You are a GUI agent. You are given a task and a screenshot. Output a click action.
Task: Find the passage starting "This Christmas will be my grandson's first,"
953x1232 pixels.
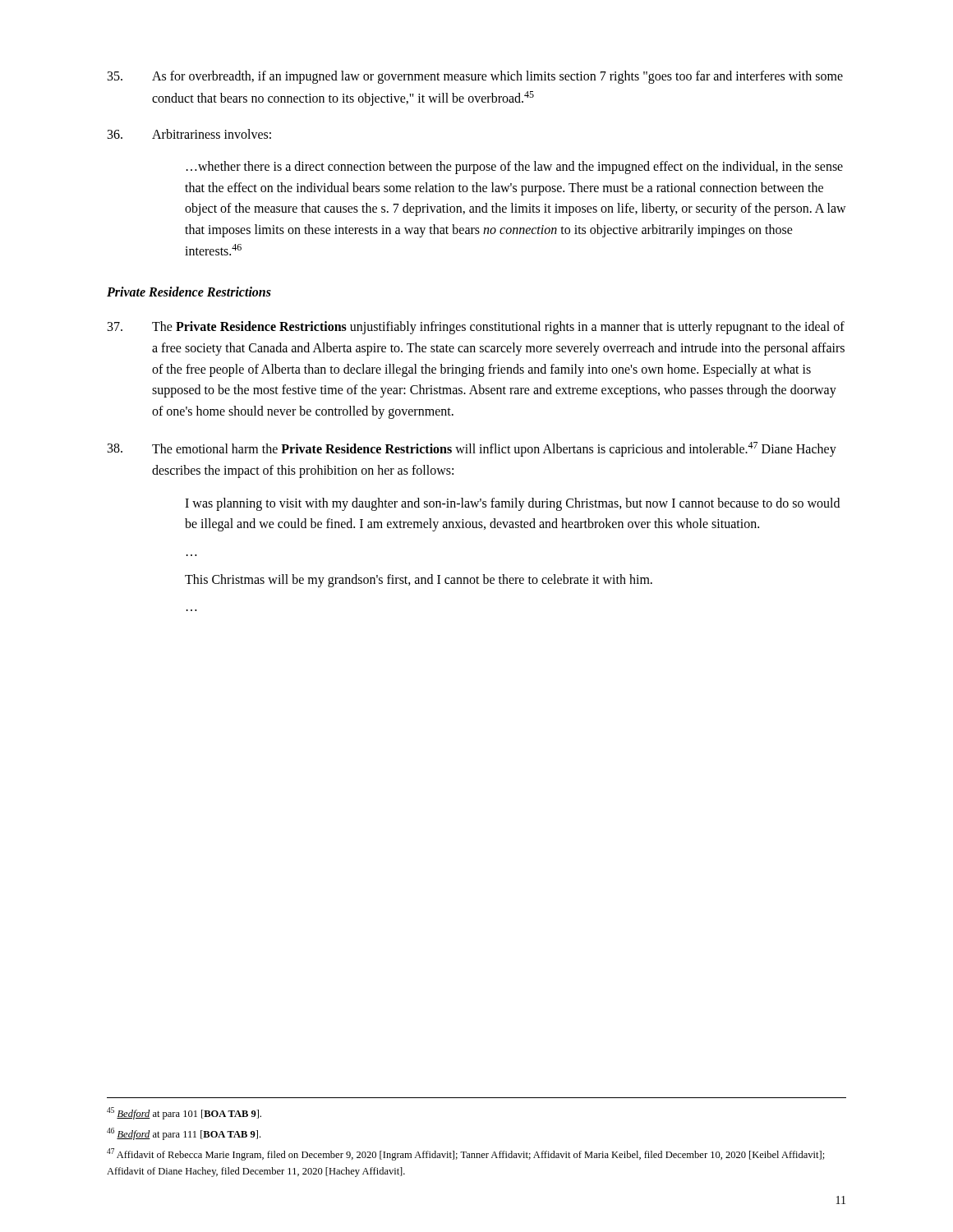coord(419,579)
